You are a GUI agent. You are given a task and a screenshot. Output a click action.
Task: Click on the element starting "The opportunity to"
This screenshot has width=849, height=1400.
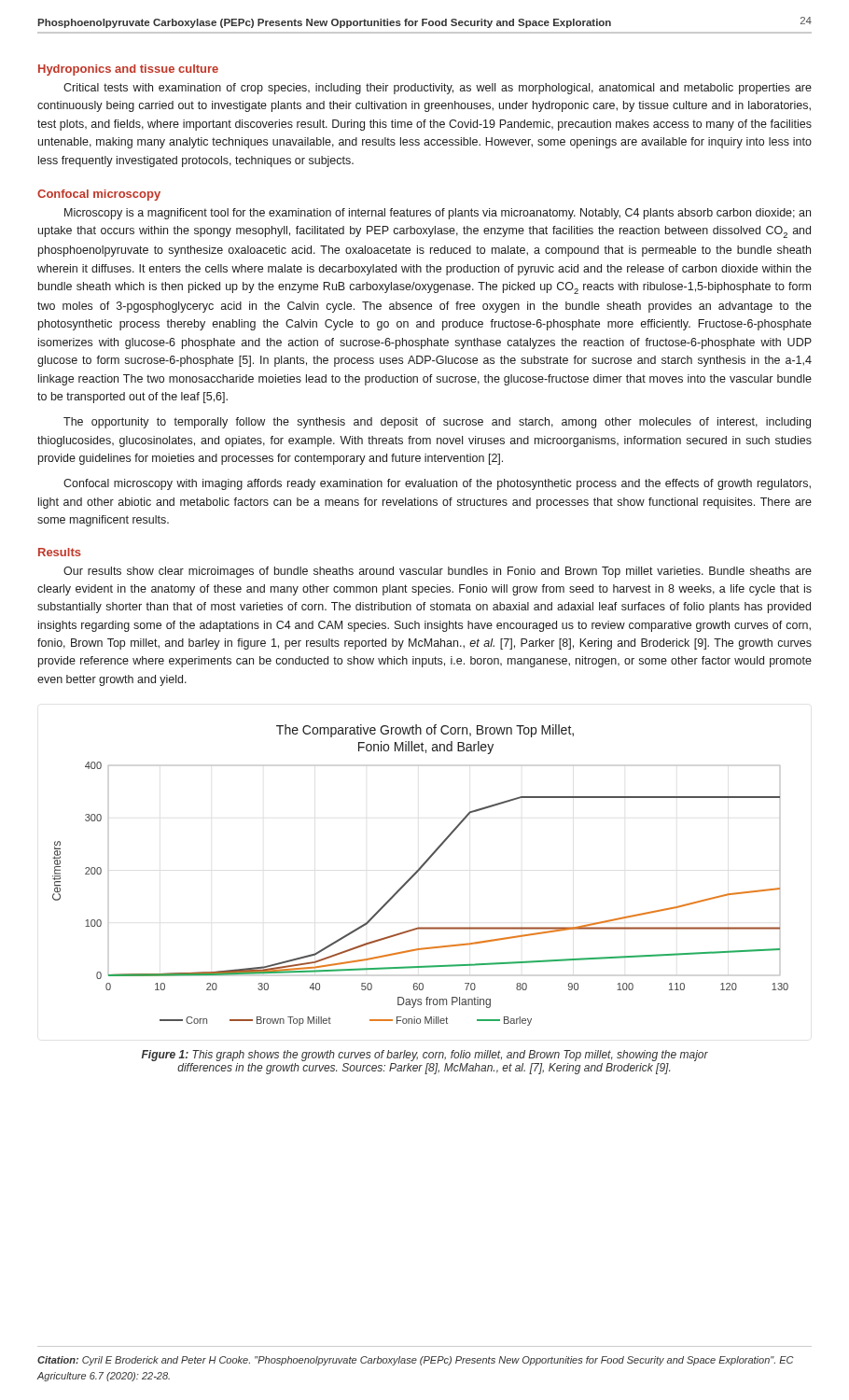pos(424,440)
